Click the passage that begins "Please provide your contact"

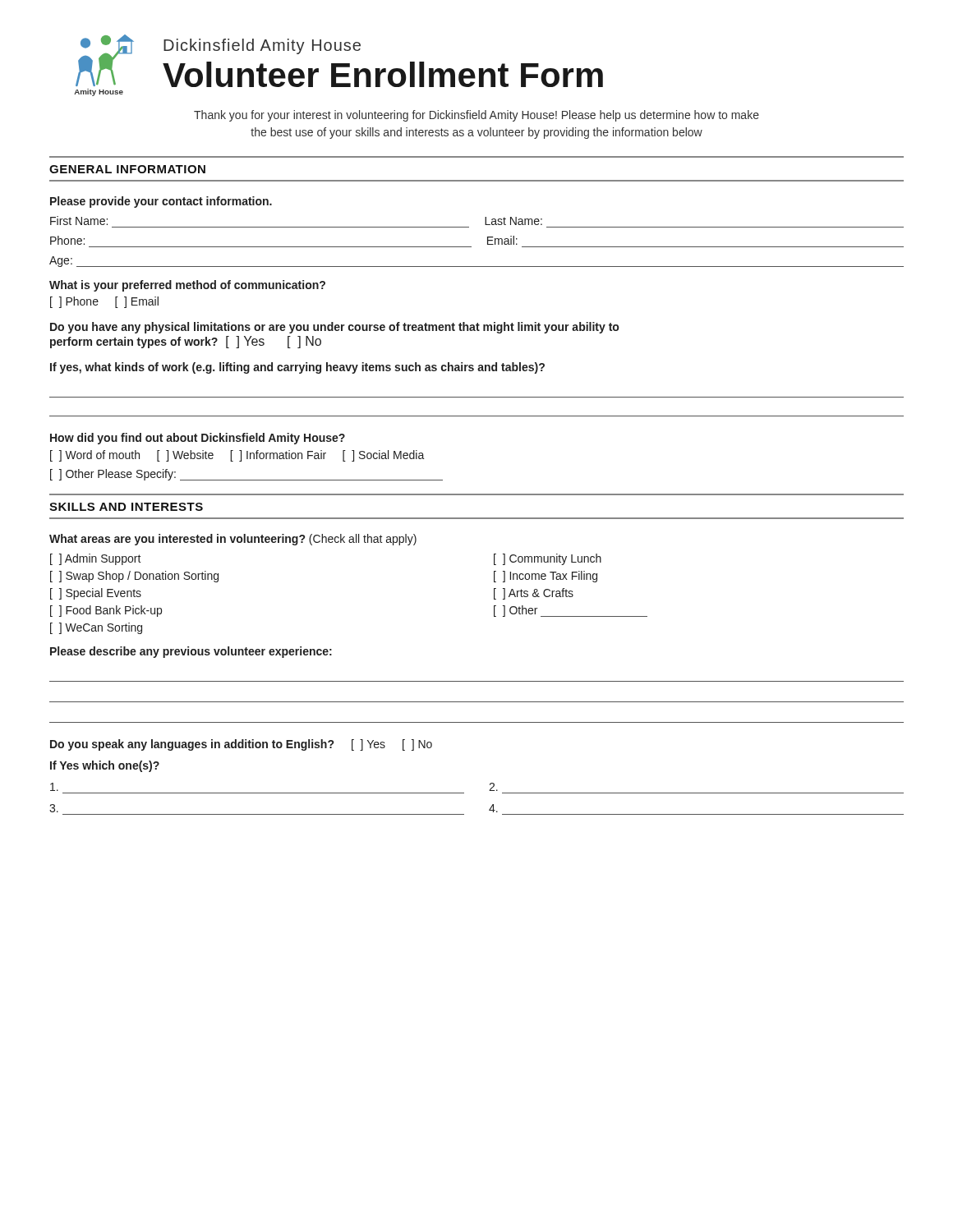(161, 201)
